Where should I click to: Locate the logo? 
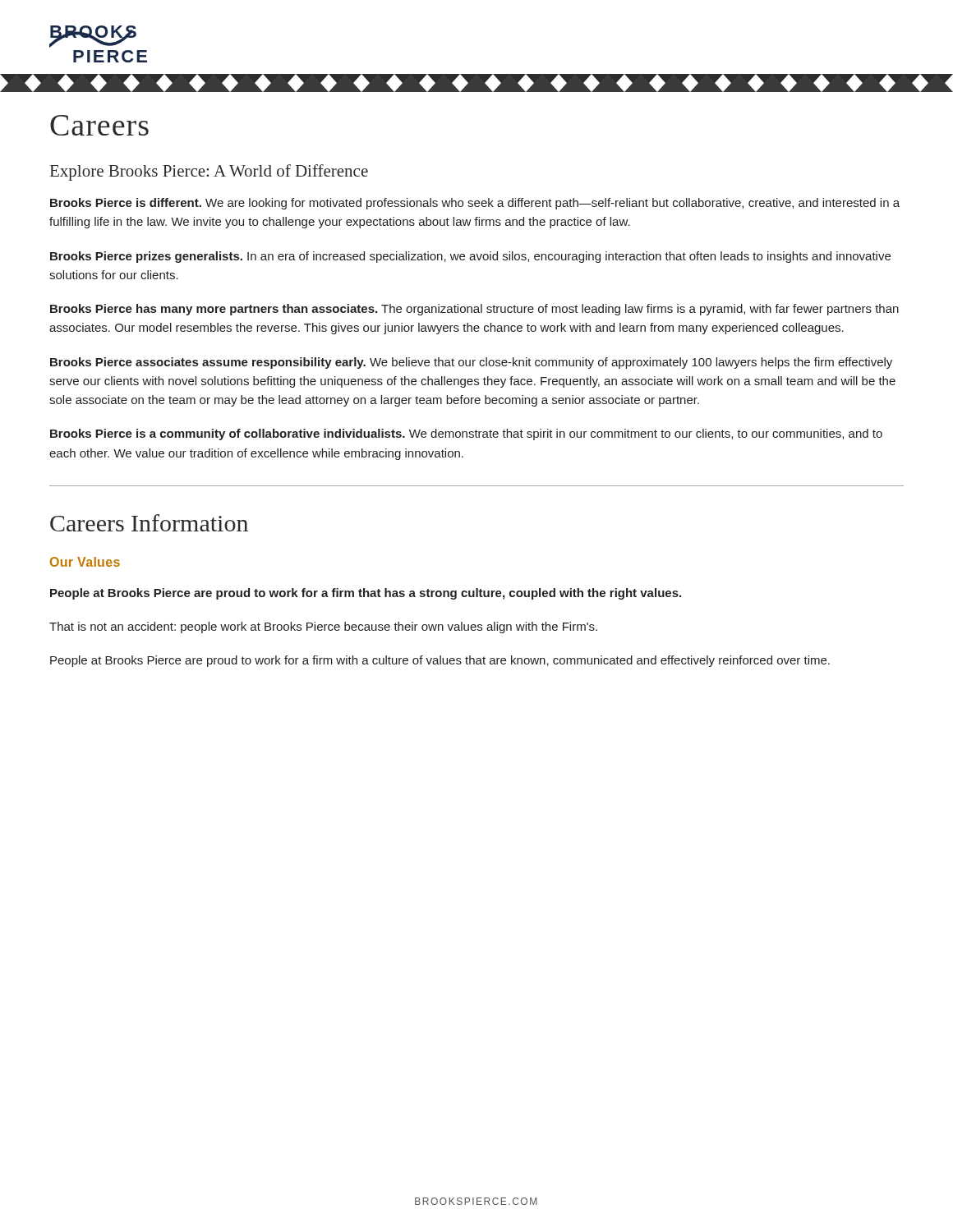[x=111, y=42]
